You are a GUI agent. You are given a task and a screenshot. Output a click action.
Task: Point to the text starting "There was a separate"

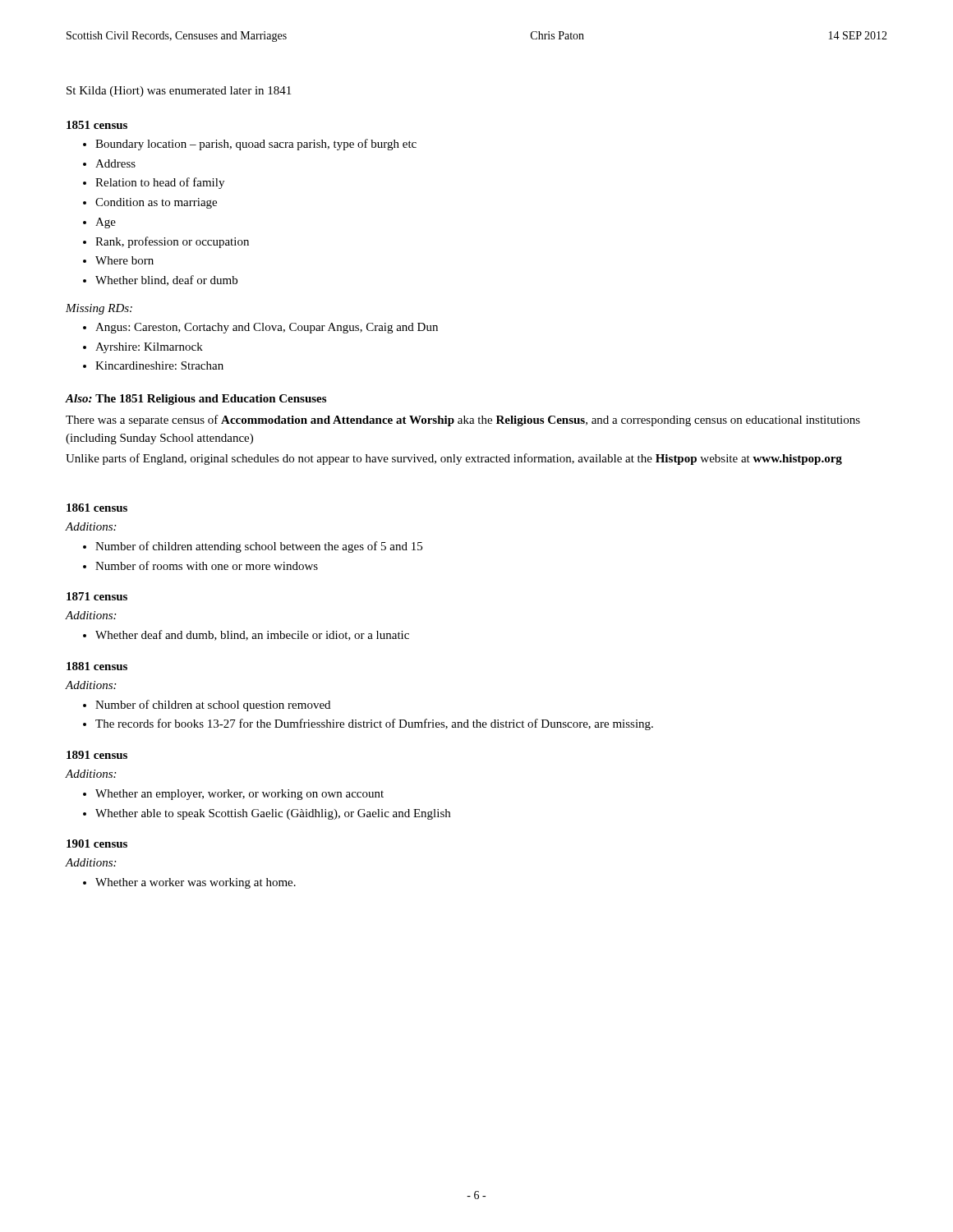(x=463, y=428)
